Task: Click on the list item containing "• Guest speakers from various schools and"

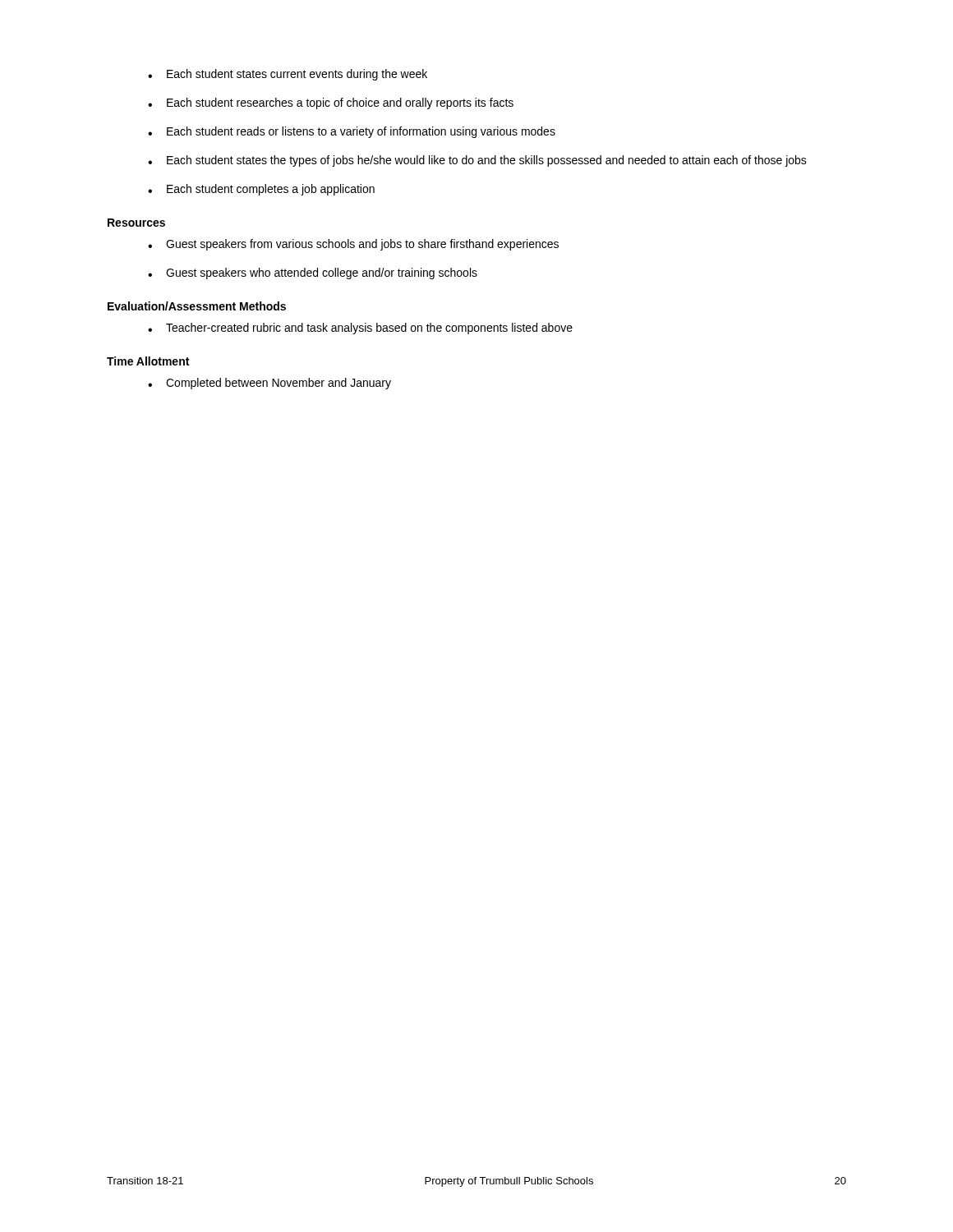Action: 497,246
